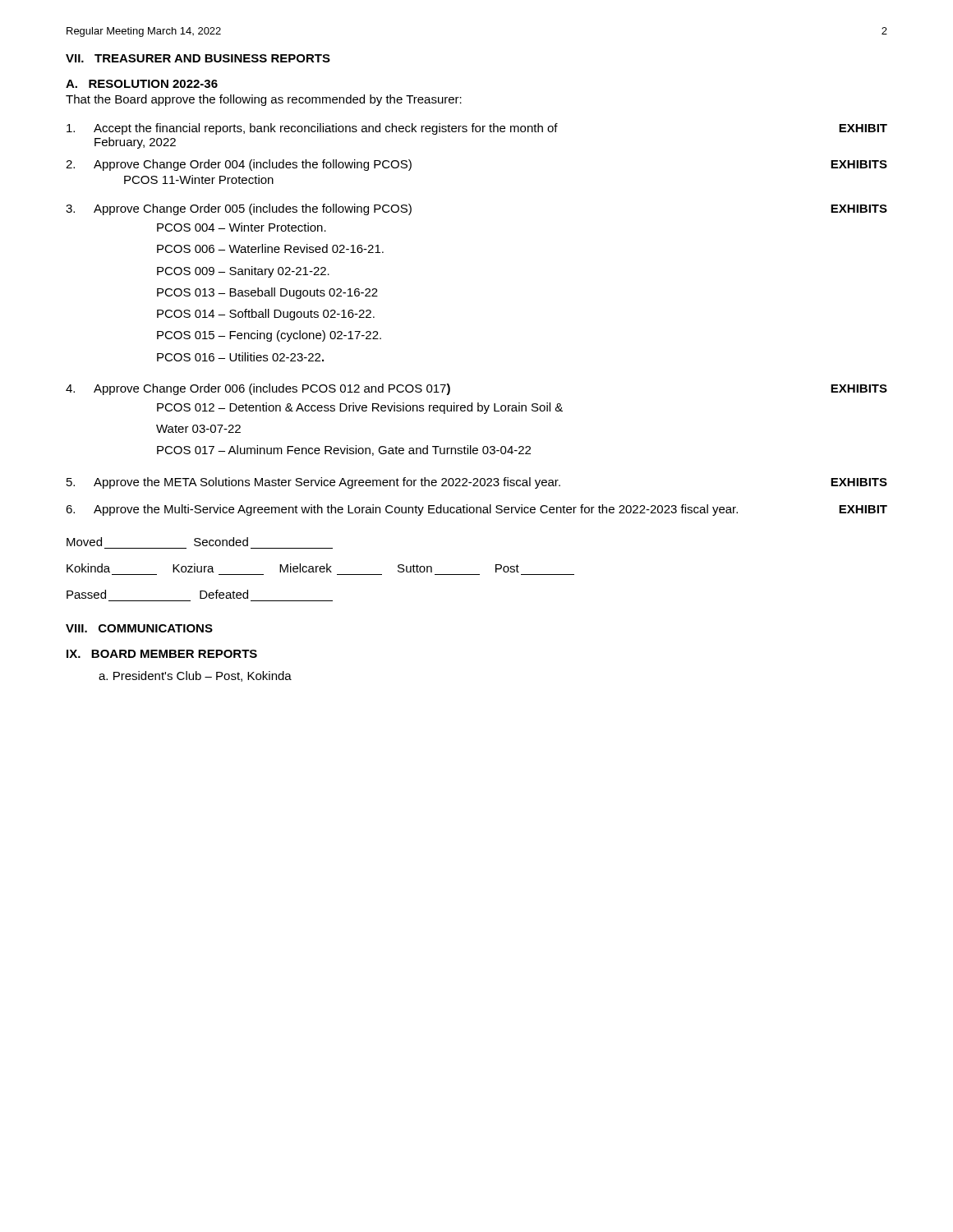The image size is (953, 1232).
Task: Click on the text that reads "Passed Defeated"
Action: click(x=199, y=593)
